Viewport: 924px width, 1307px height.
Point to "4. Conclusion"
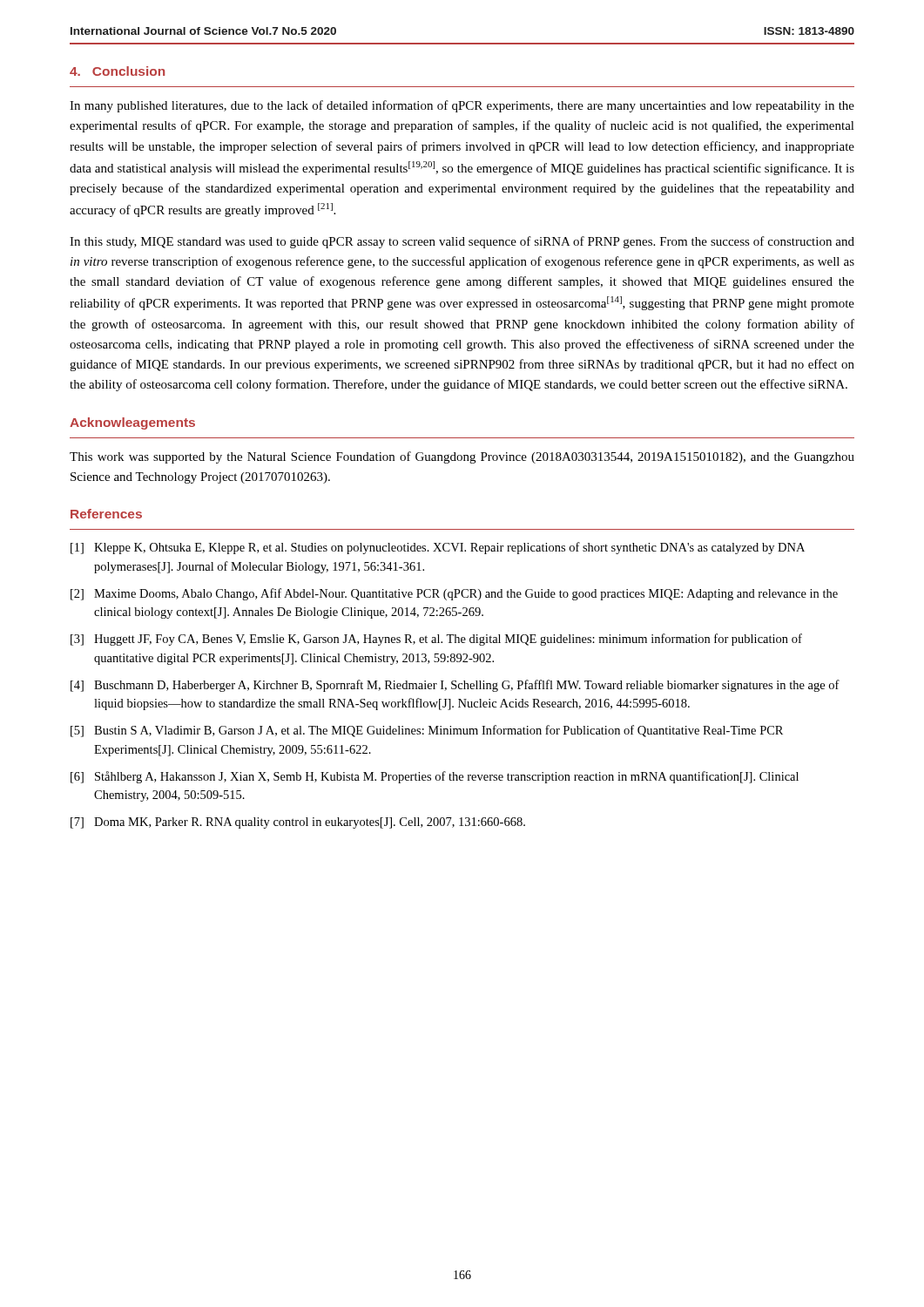462,75
